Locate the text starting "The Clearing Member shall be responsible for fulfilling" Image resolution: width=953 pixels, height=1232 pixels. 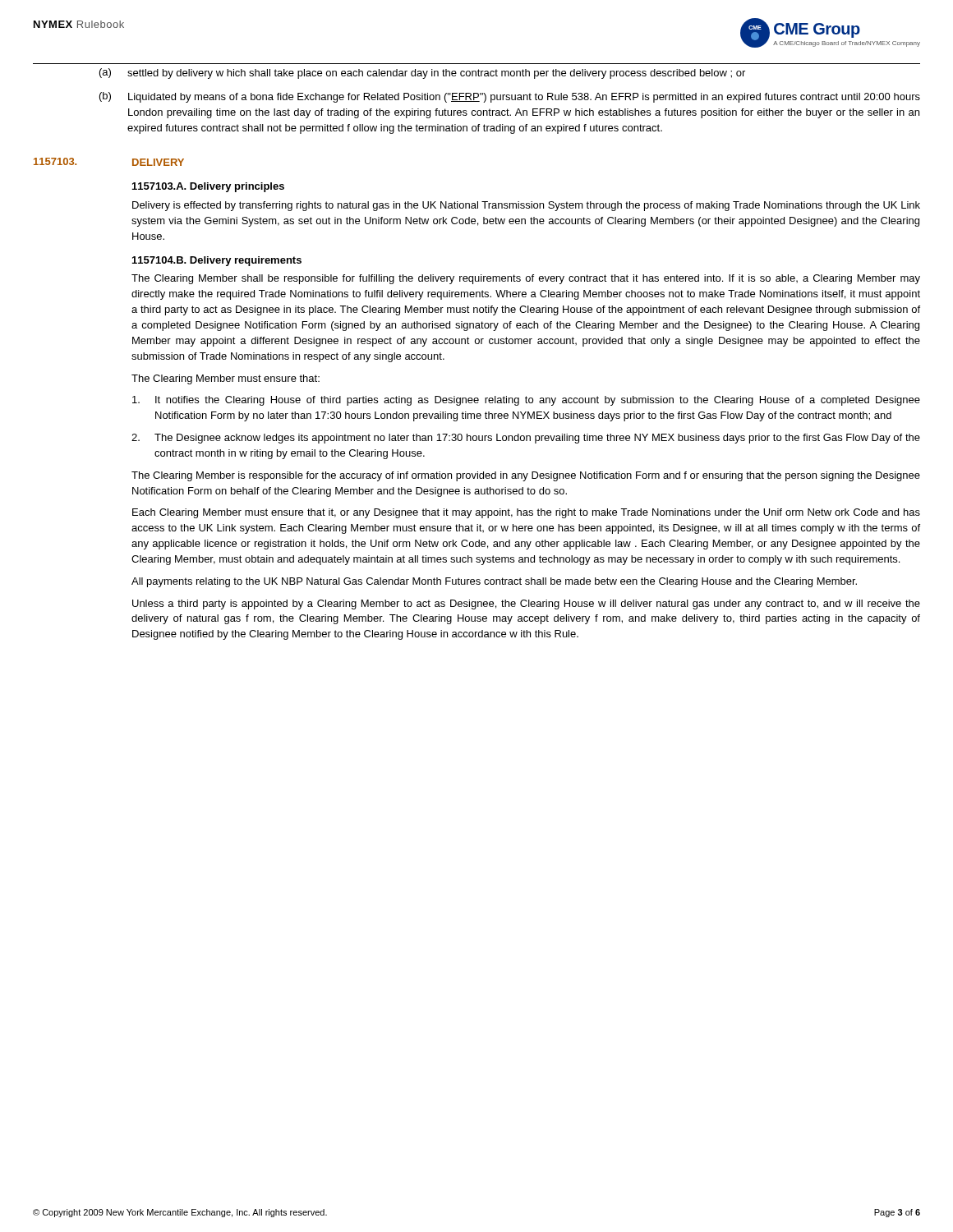pyautogui.click(x=526, y=317)
